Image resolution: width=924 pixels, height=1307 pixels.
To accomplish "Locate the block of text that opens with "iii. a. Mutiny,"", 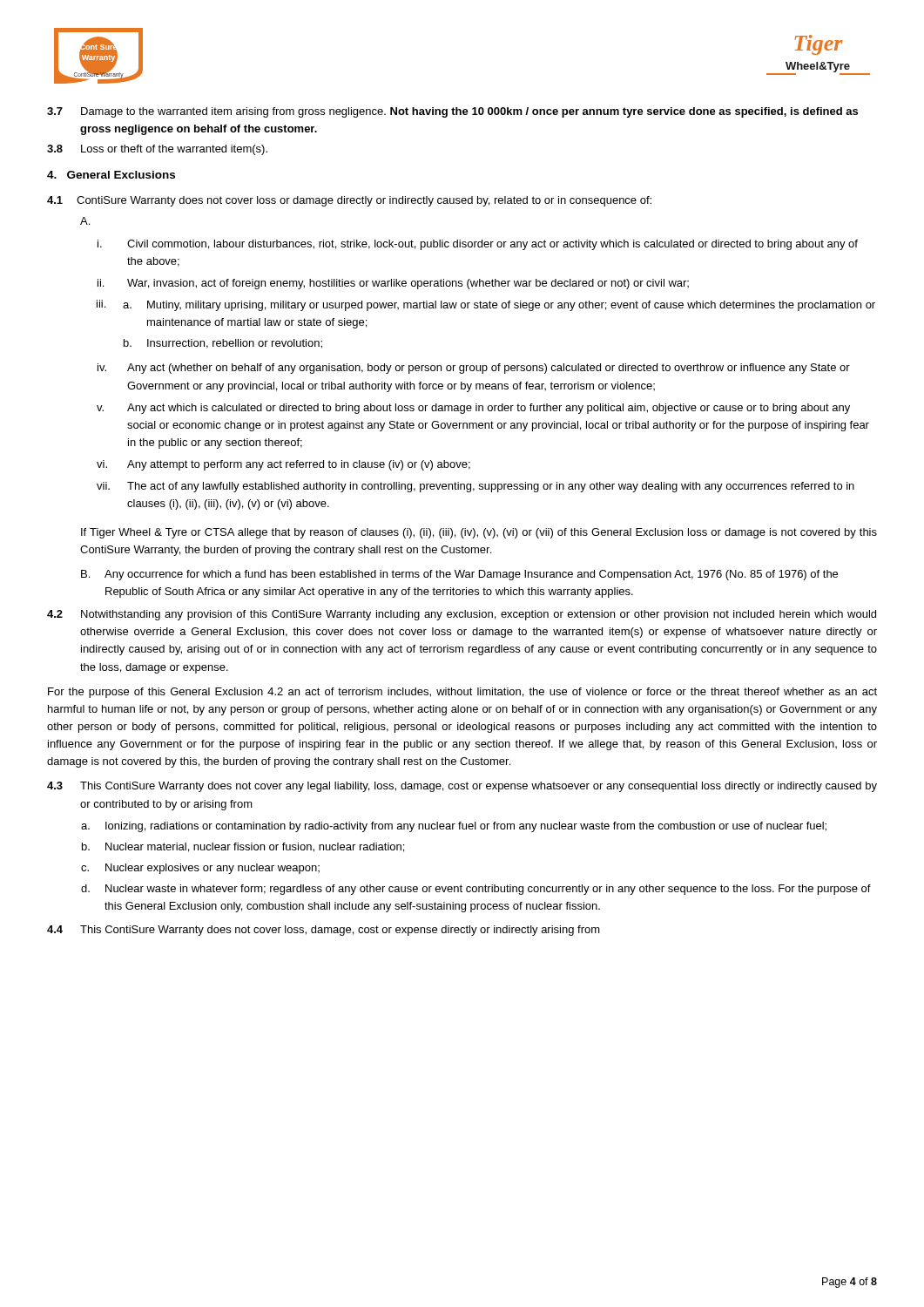I will pos(486,305).
